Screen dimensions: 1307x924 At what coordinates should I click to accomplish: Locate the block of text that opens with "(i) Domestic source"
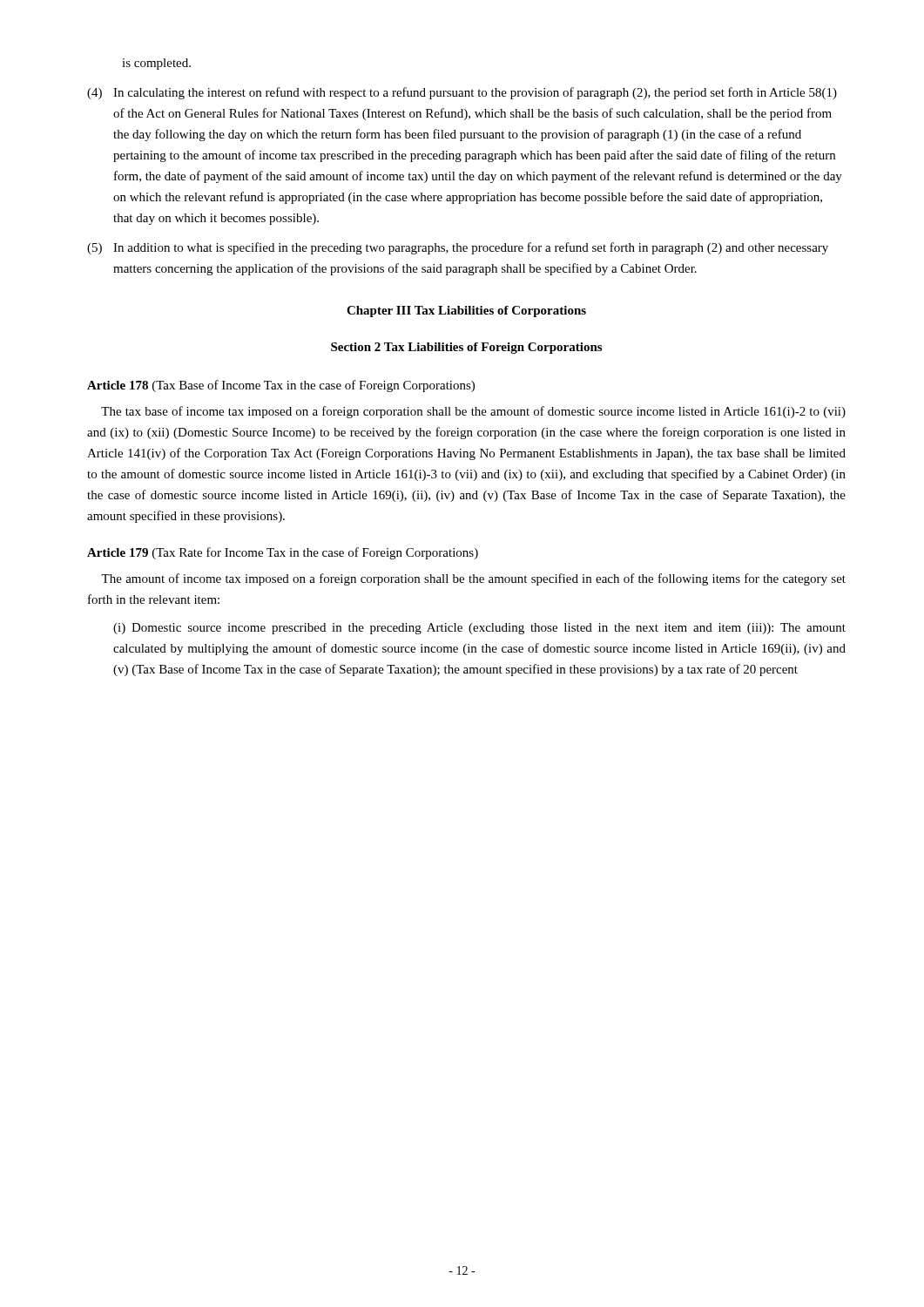pos(479,648)
